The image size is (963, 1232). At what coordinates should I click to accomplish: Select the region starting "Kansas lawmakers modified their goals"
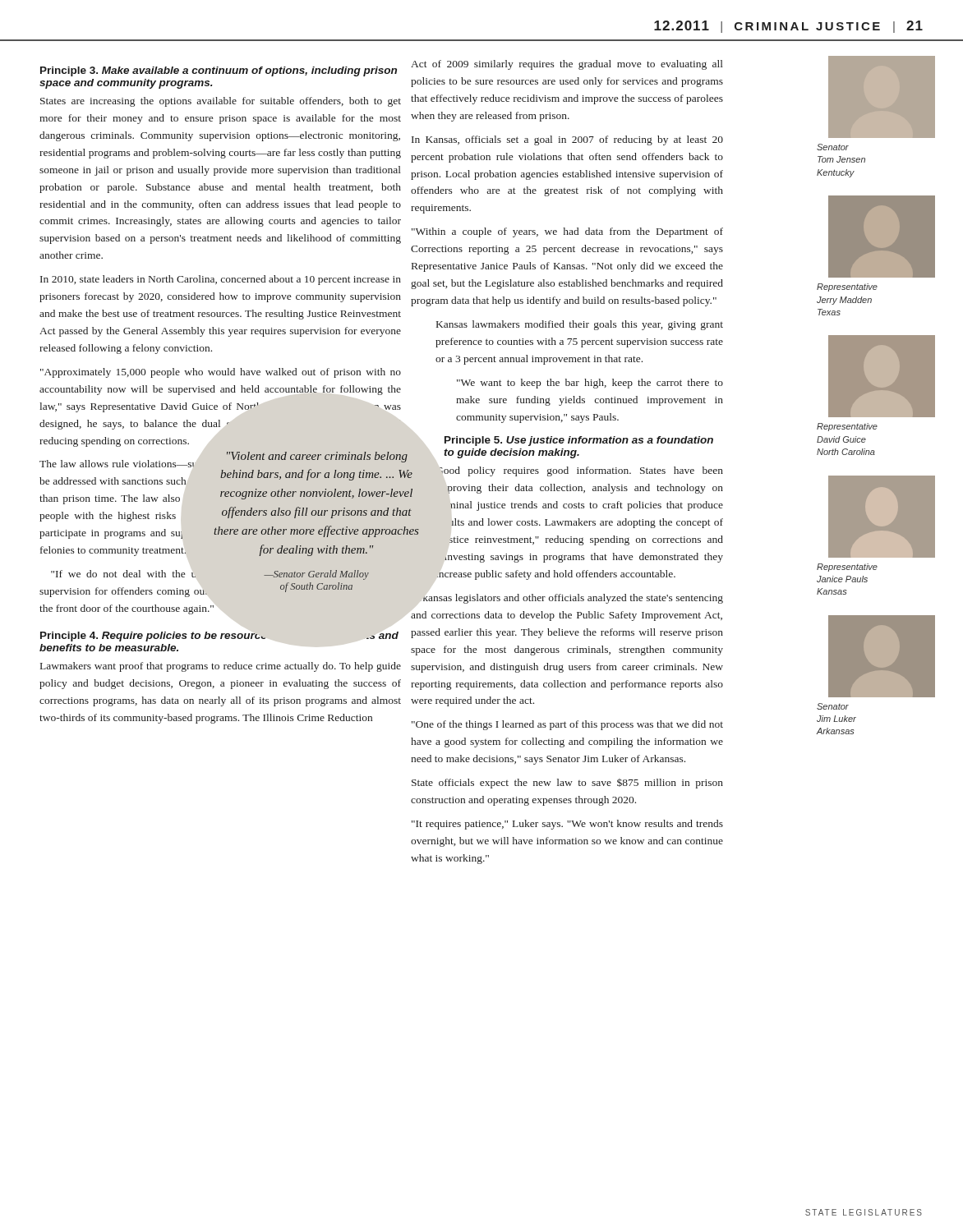click(x=567, y=342)
